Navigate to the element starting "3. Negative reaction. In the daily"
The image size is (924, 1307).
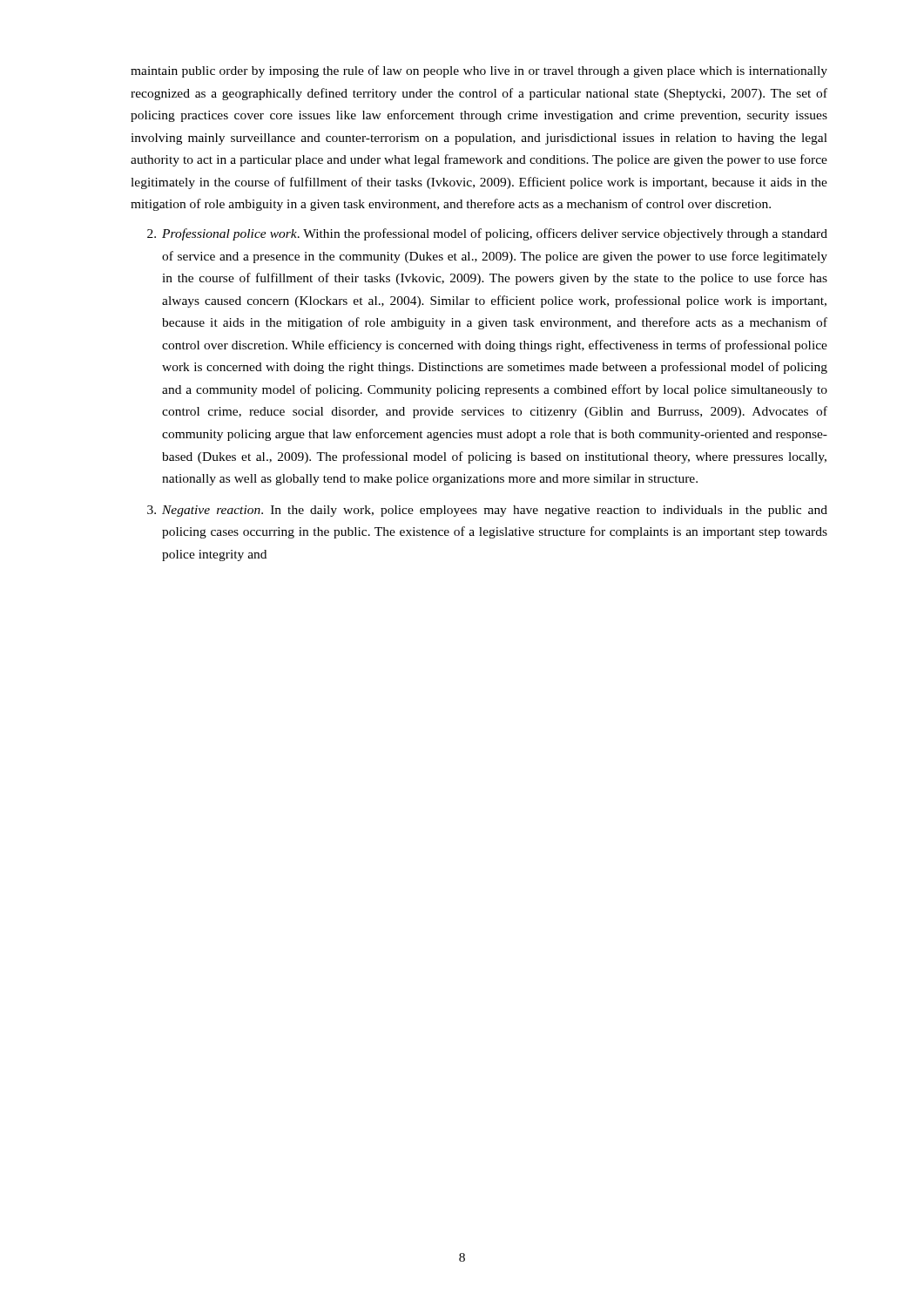[479, 531]
